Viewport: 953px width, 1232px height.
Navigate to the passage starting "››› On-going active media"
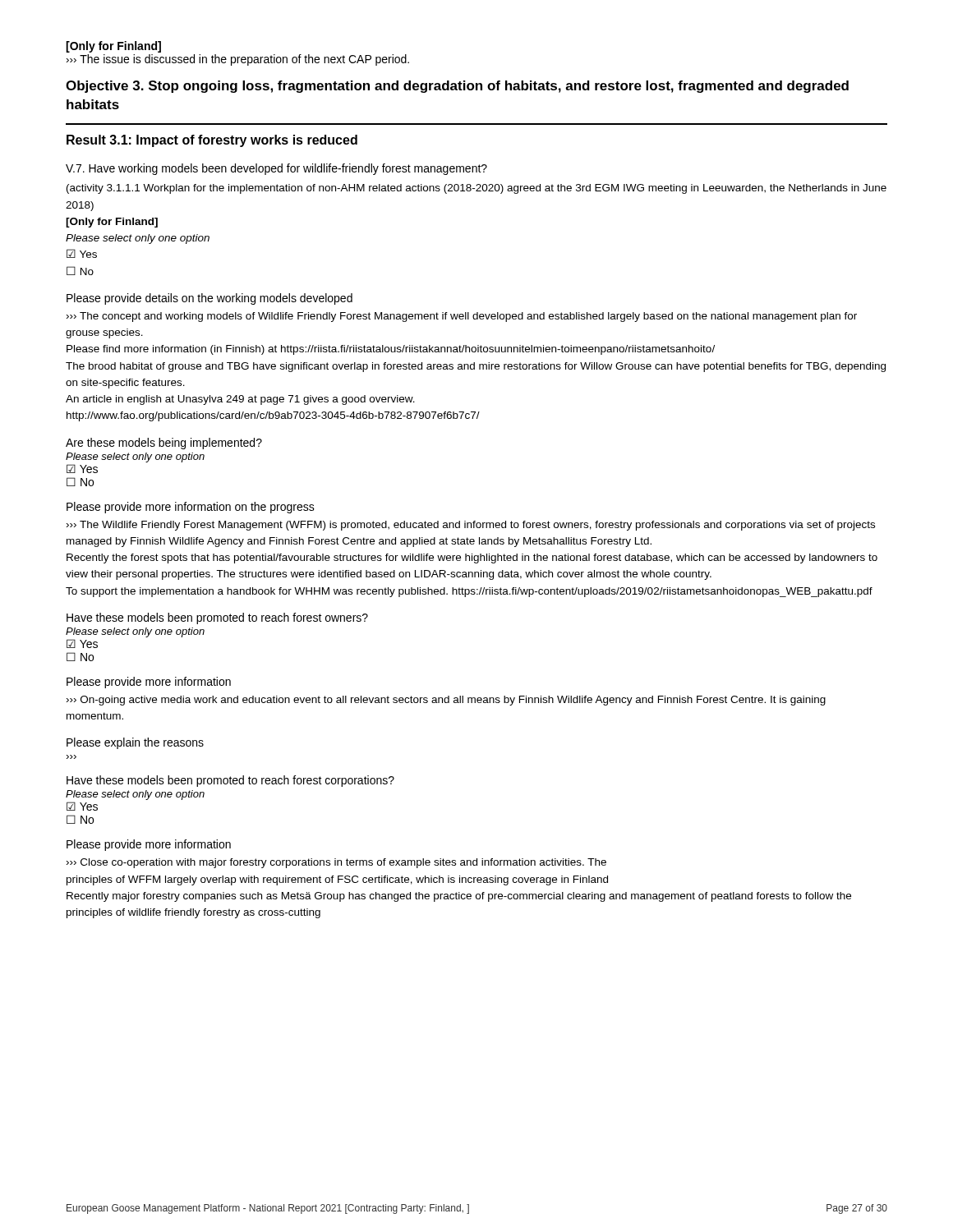[446, 708]
